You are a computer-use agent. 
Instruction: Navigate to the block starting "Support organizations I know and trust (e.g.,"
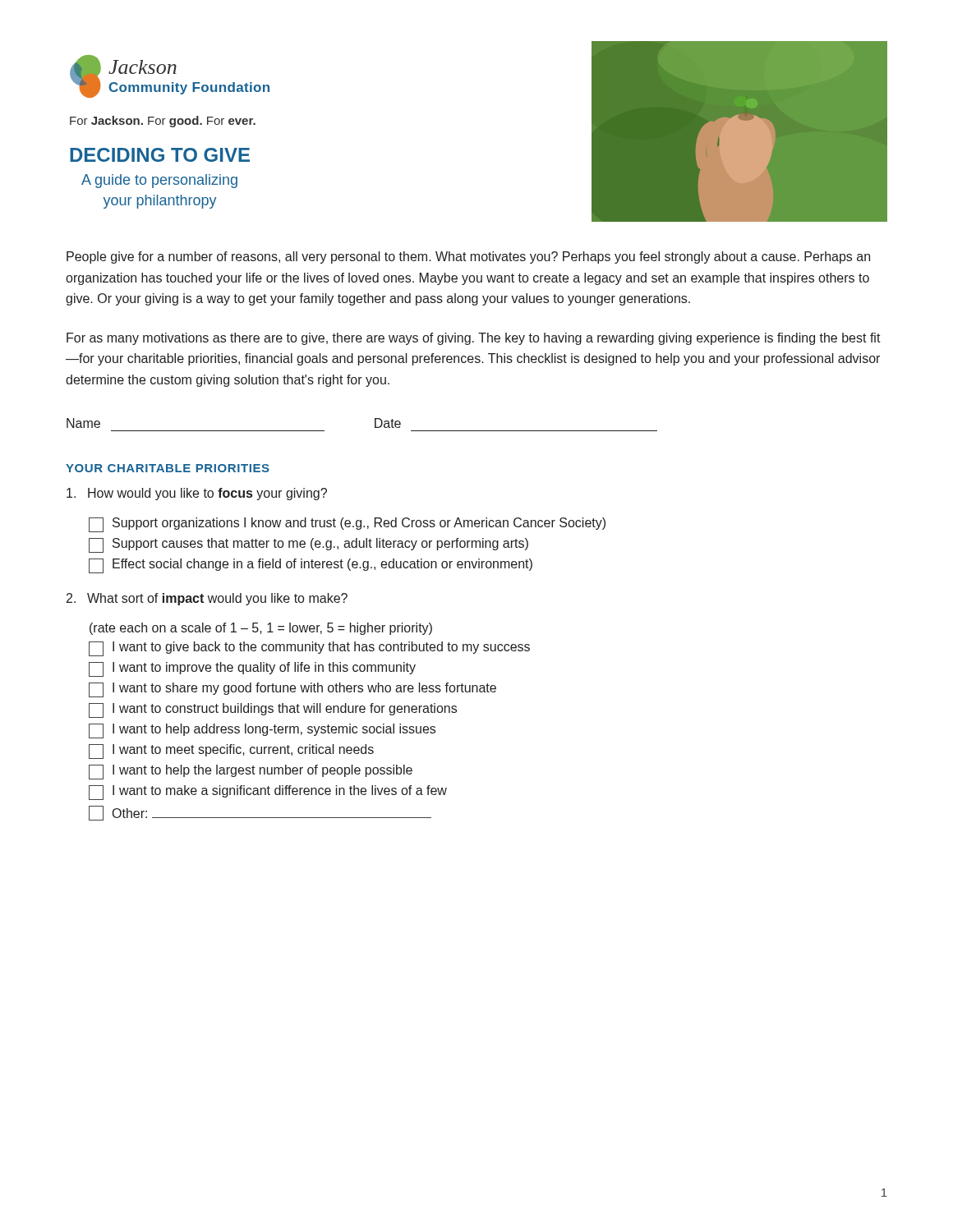click(x=348, y=524)
